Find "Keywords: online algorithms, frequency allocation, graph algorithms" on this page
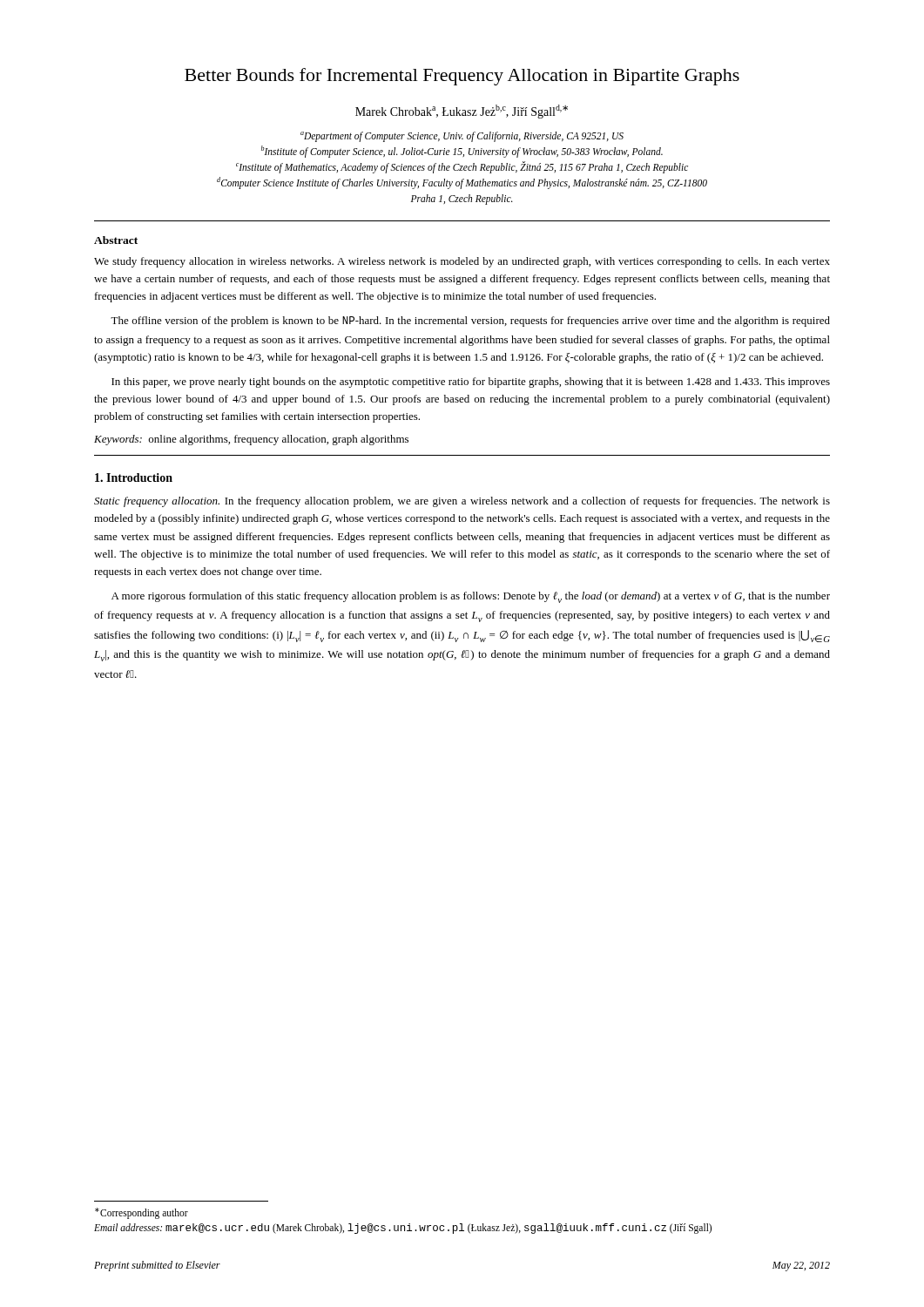This screenshot has height=1307, width=924. coord(252,439)
